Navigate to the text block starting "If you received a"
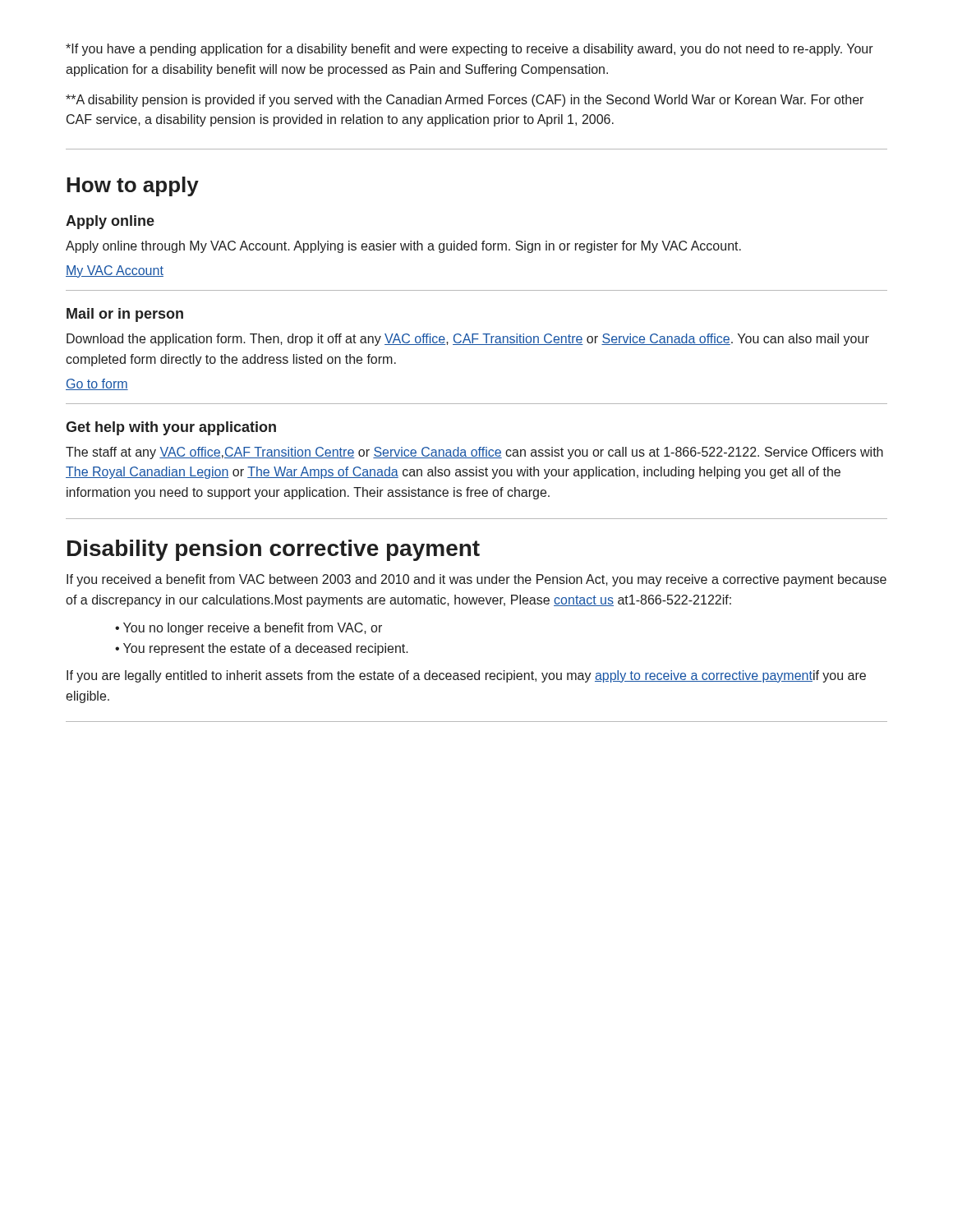 (x=476, y=590)
